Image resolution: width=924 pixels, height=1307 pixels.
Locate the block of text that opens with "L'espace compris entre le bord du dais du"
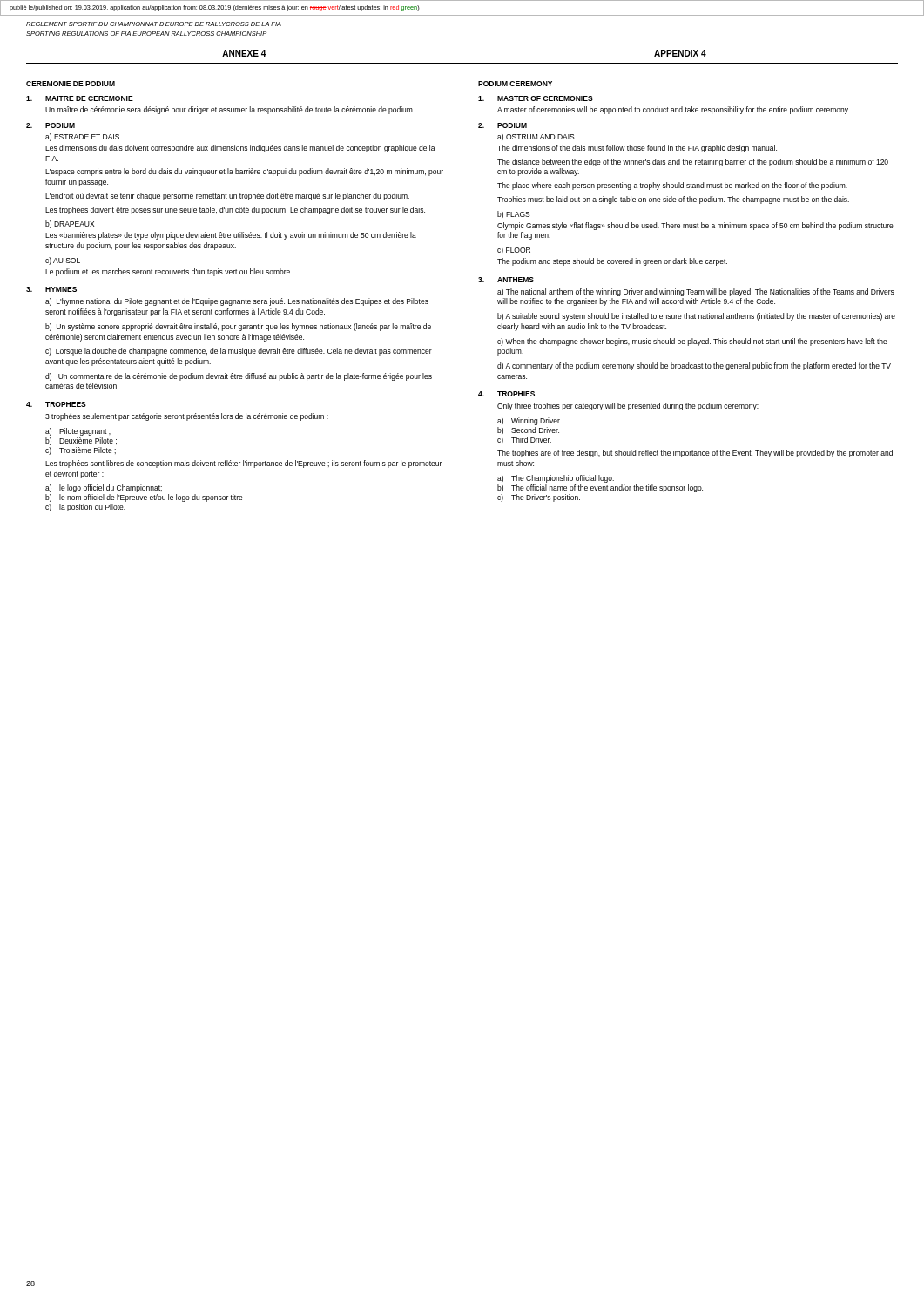pyautogui.click(x=244, y=177)
